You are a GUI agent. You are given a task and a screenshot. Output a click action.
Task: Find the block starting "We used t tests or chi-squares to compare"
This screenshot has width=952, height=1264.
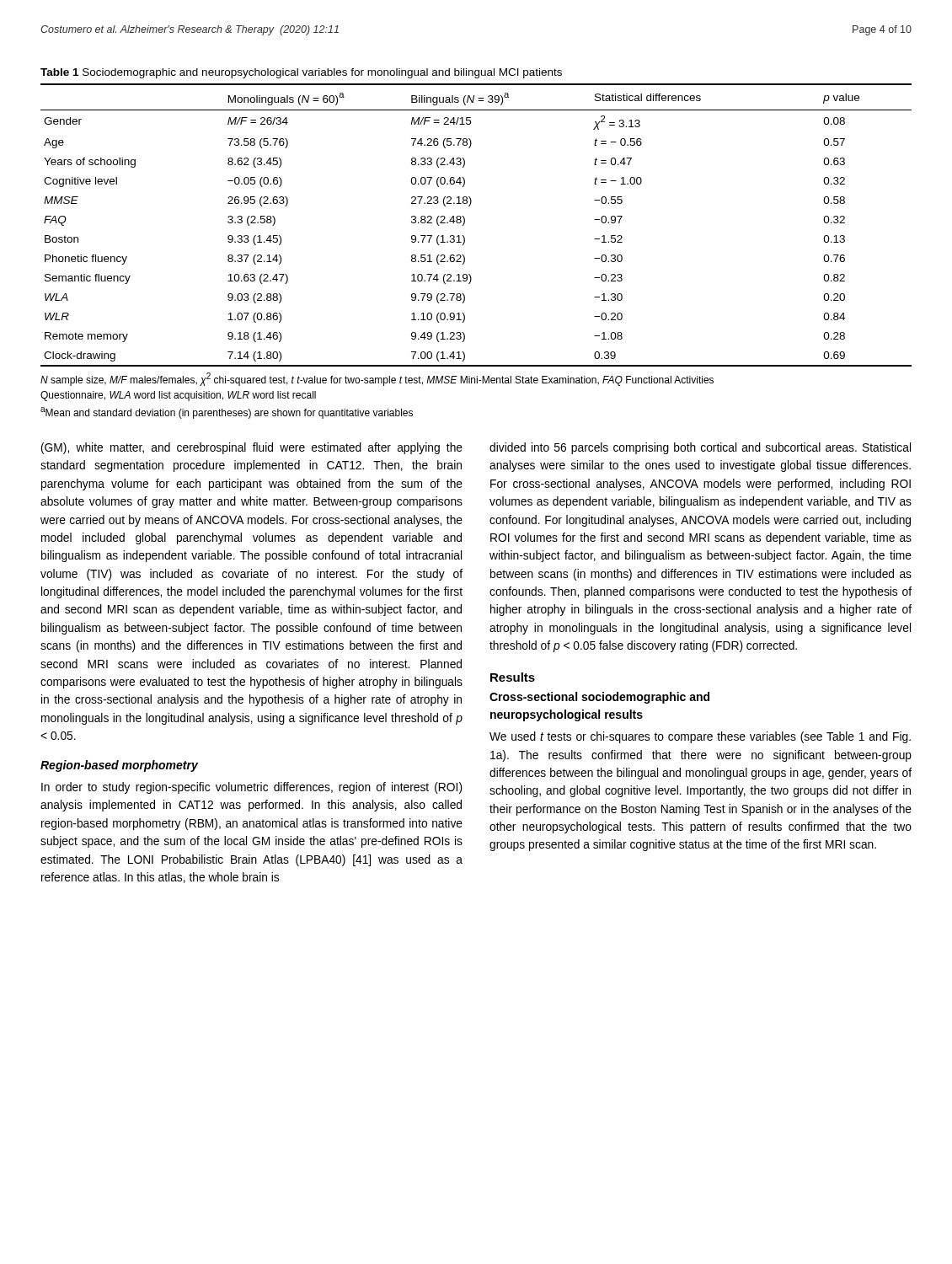[701, 791]
